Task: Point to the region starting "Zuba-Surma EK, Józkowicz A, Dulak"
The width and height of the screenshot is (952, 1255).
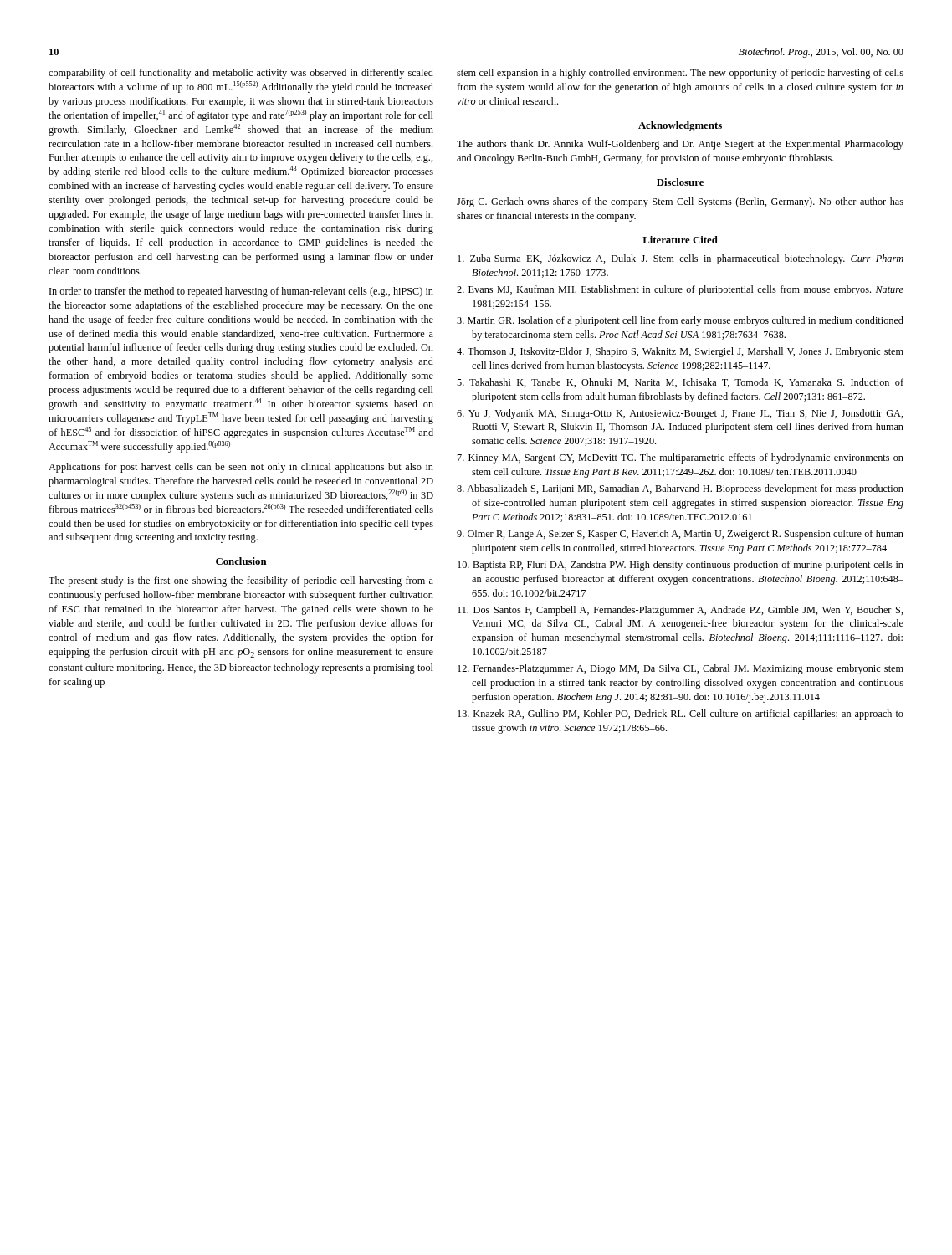Action: (x=680, y=266)
